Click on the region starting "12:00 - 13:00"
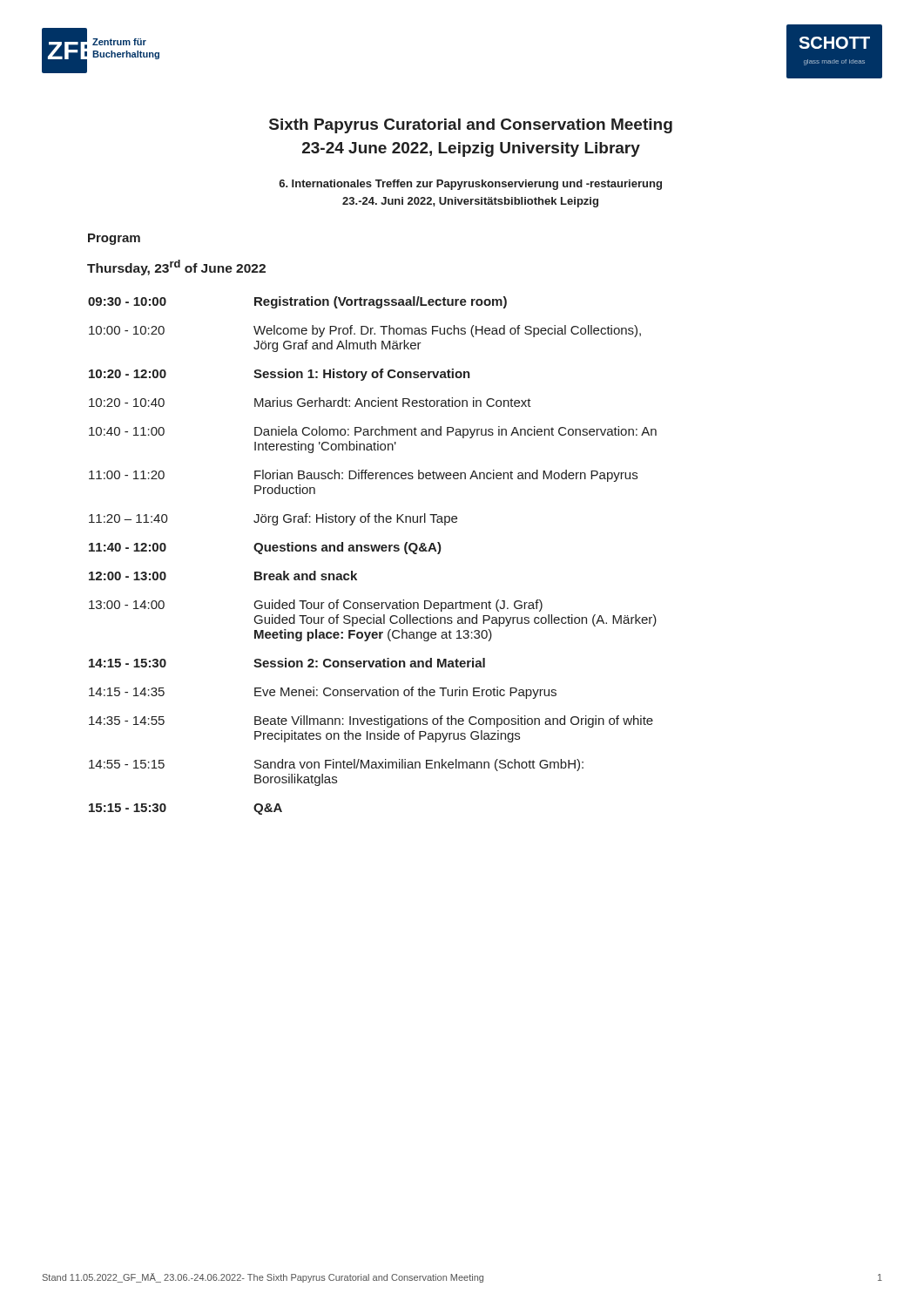The height and width of the screenshot is (1307, 924). point(141,574)
